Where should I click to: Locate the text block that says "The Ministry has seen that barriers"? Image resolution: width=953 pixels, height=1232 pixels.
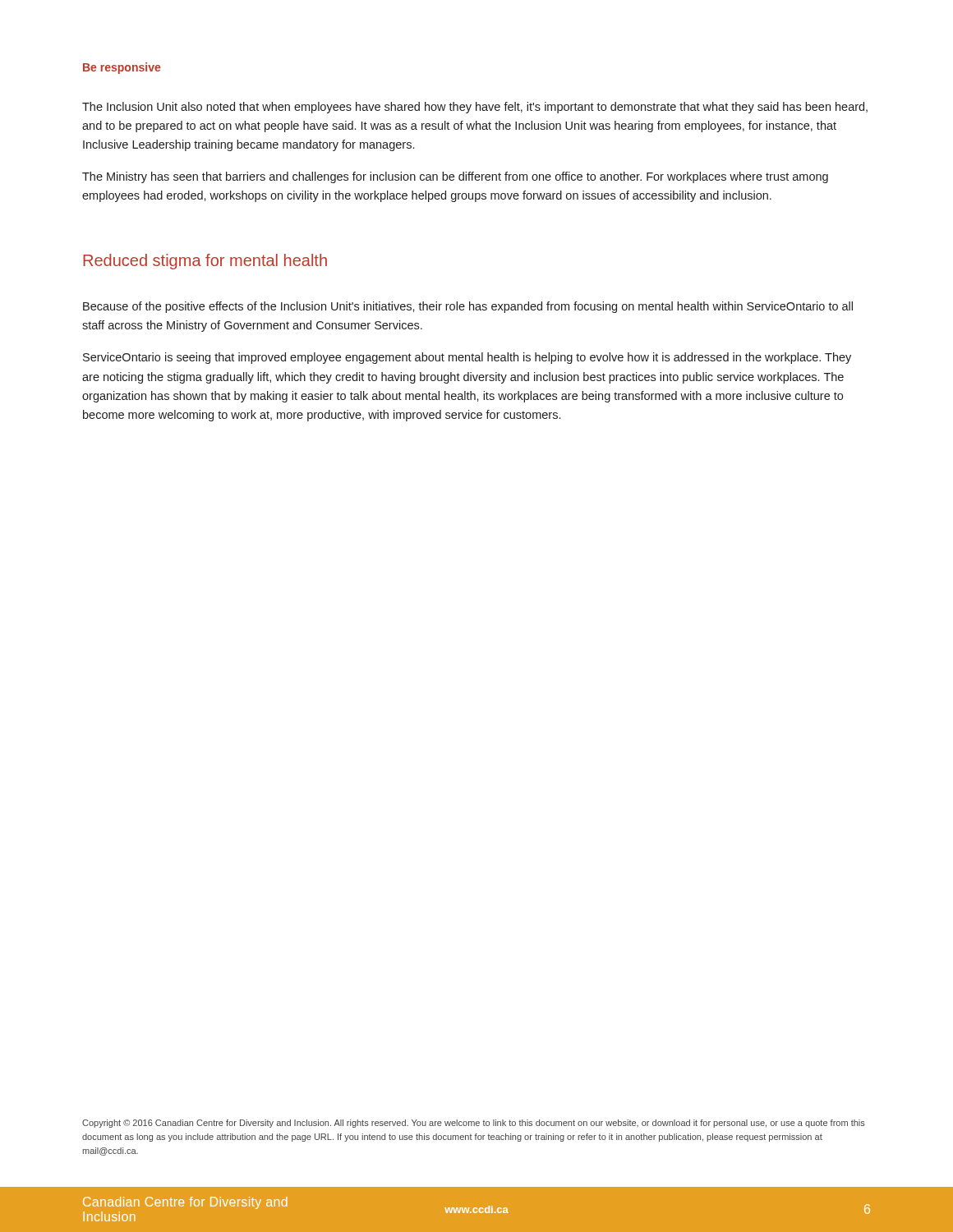click(x=476, y=187)
